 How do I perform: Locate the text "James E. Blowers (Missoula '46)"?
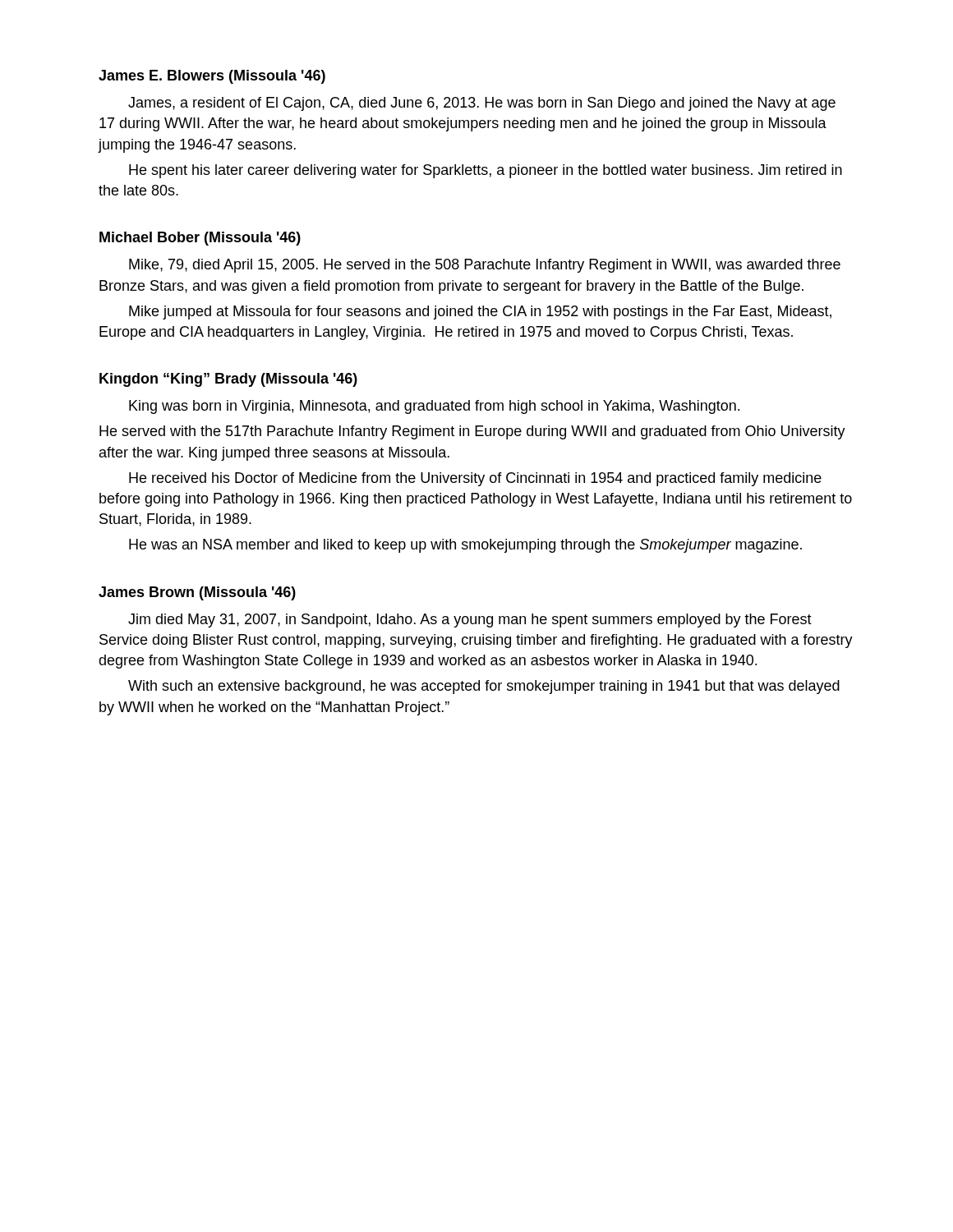(212, 77)
